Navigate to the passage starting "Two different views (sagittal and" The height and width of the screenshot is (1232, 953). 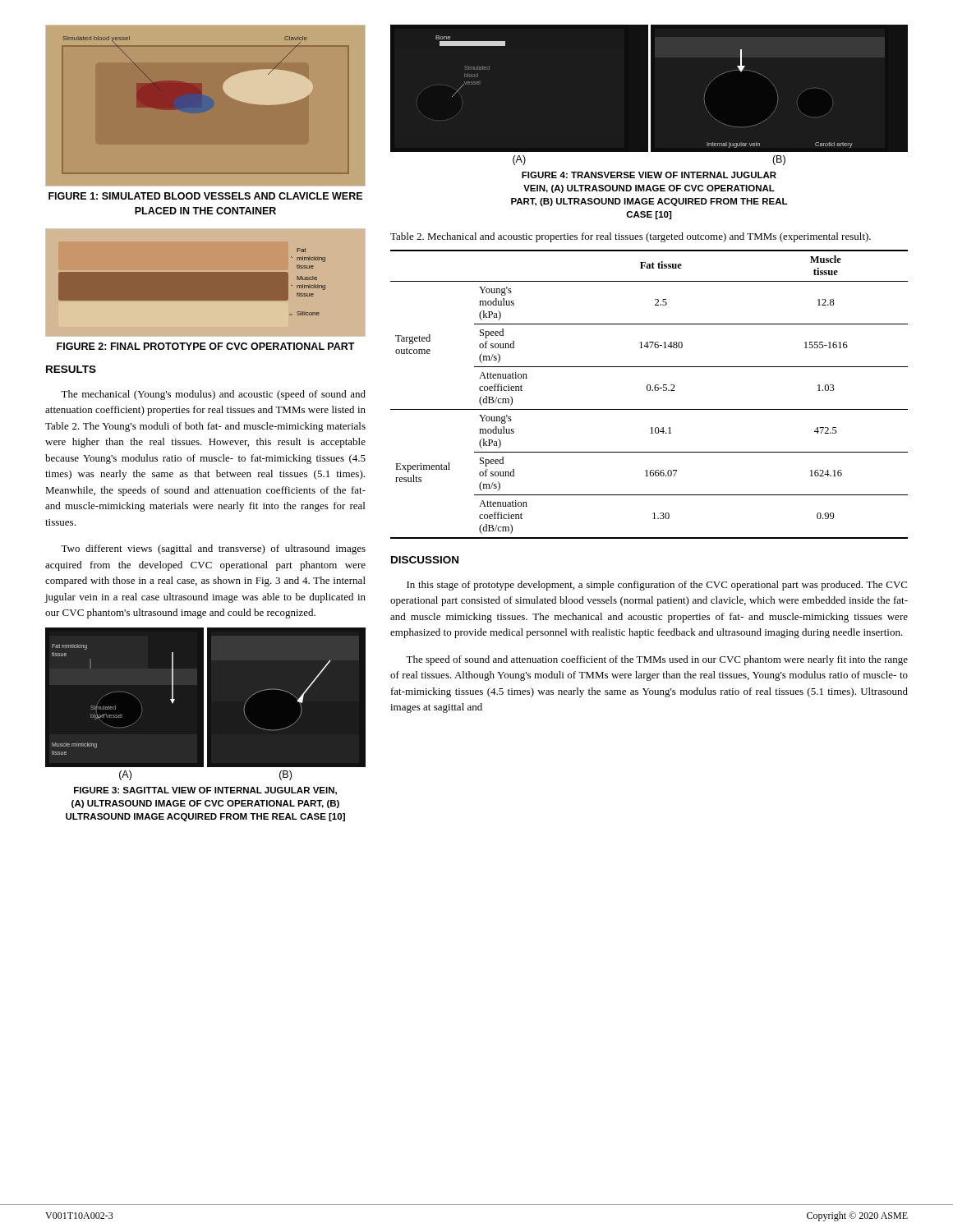[x=205, y=581]
